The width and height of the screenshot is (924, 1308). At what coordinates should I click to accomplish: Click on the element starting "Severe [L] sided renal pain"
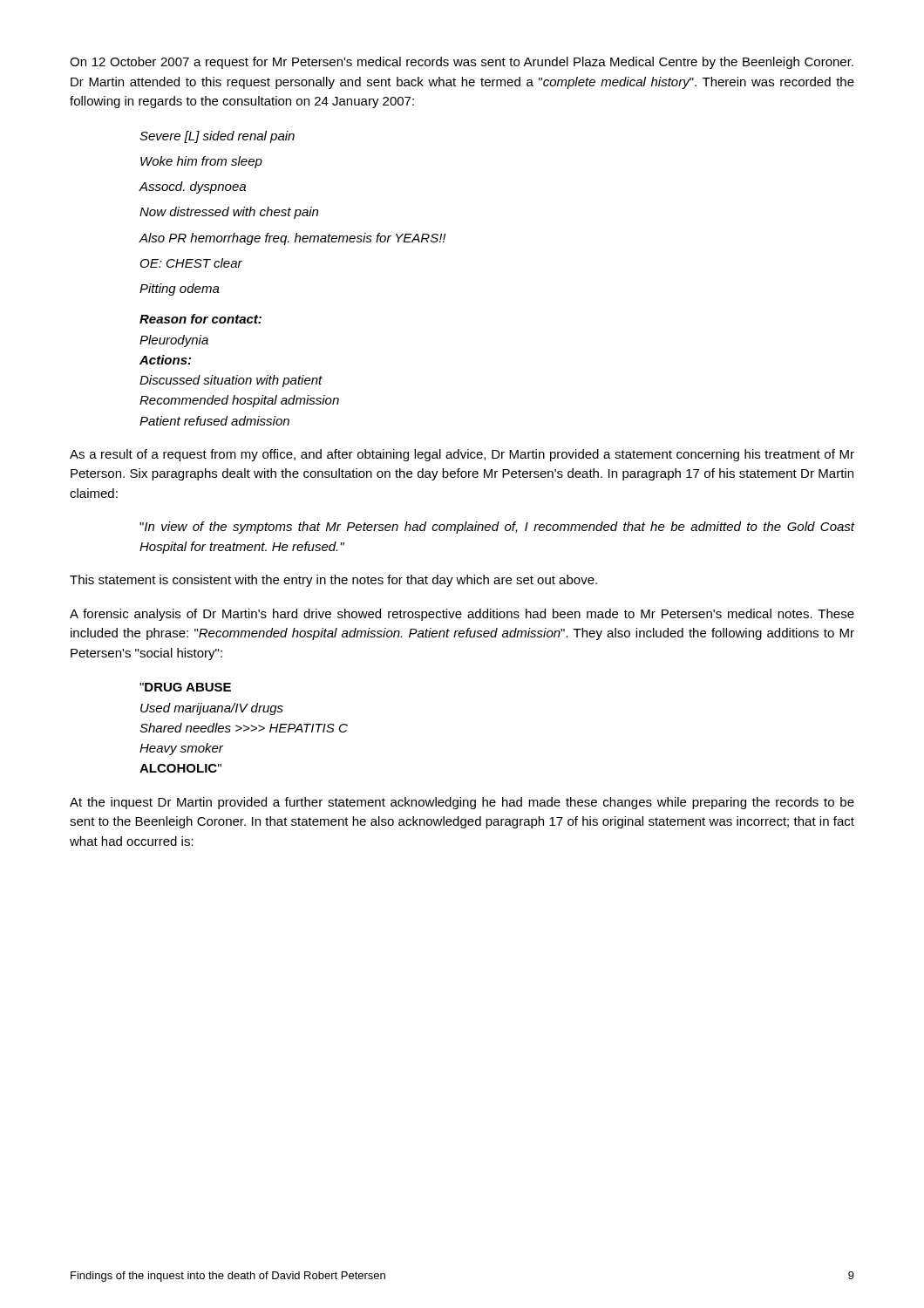point(217,135)
